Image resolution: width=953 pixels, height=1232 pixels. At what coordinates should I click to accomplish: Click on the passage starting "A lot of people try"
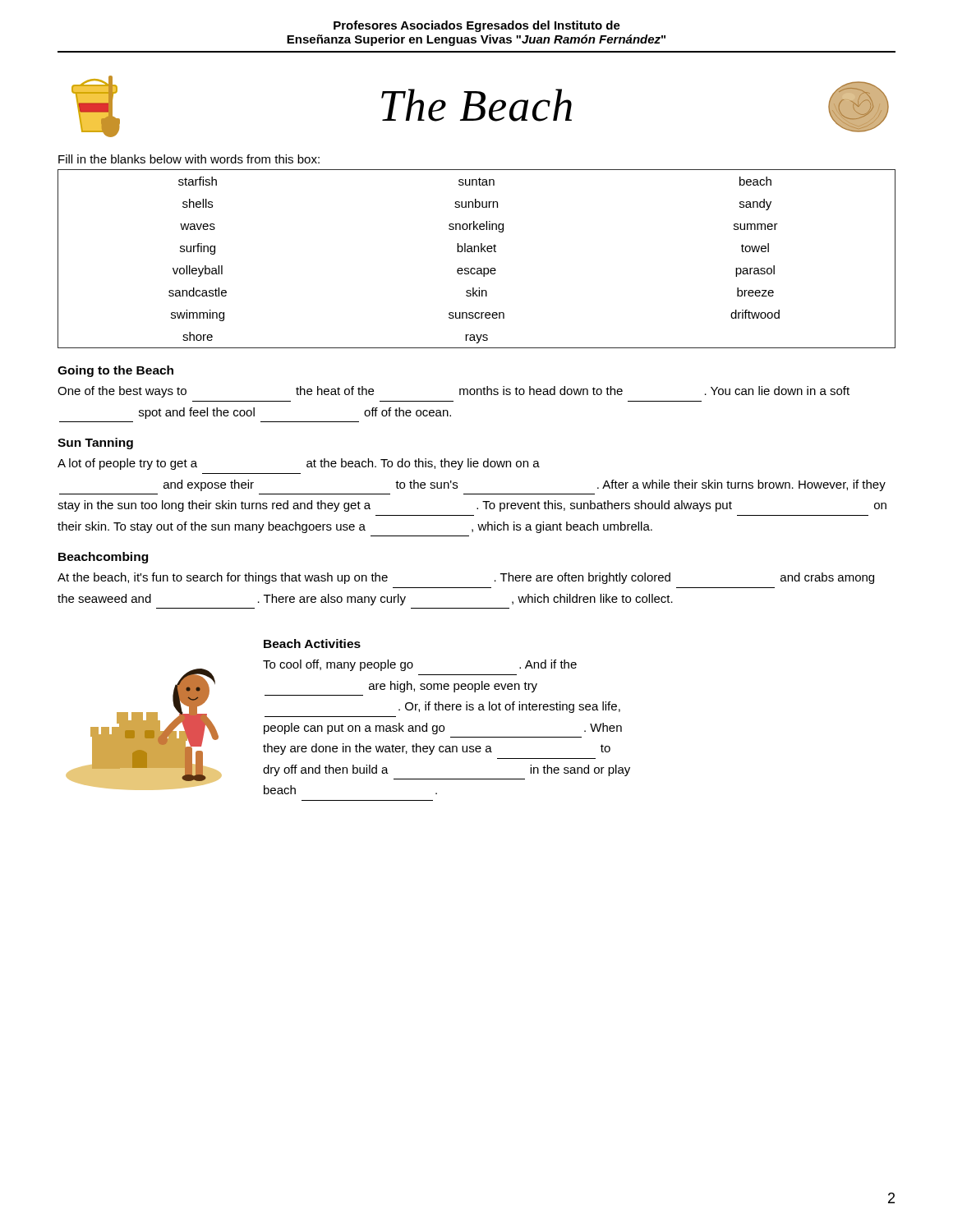coord(472,496)
